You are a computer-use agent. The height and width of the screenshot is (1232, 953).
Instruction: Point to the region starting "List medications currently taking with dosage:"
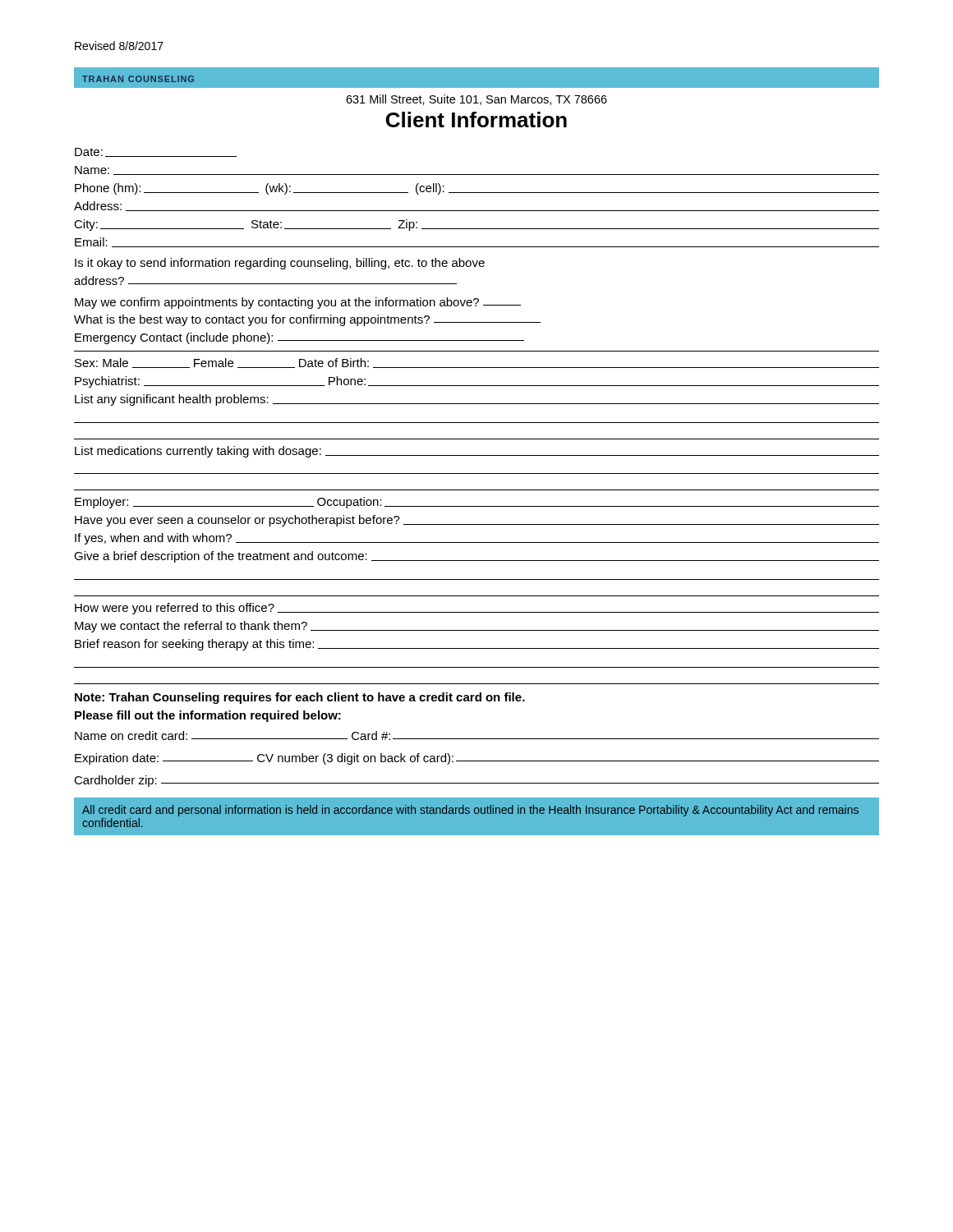tap(476, 450)
